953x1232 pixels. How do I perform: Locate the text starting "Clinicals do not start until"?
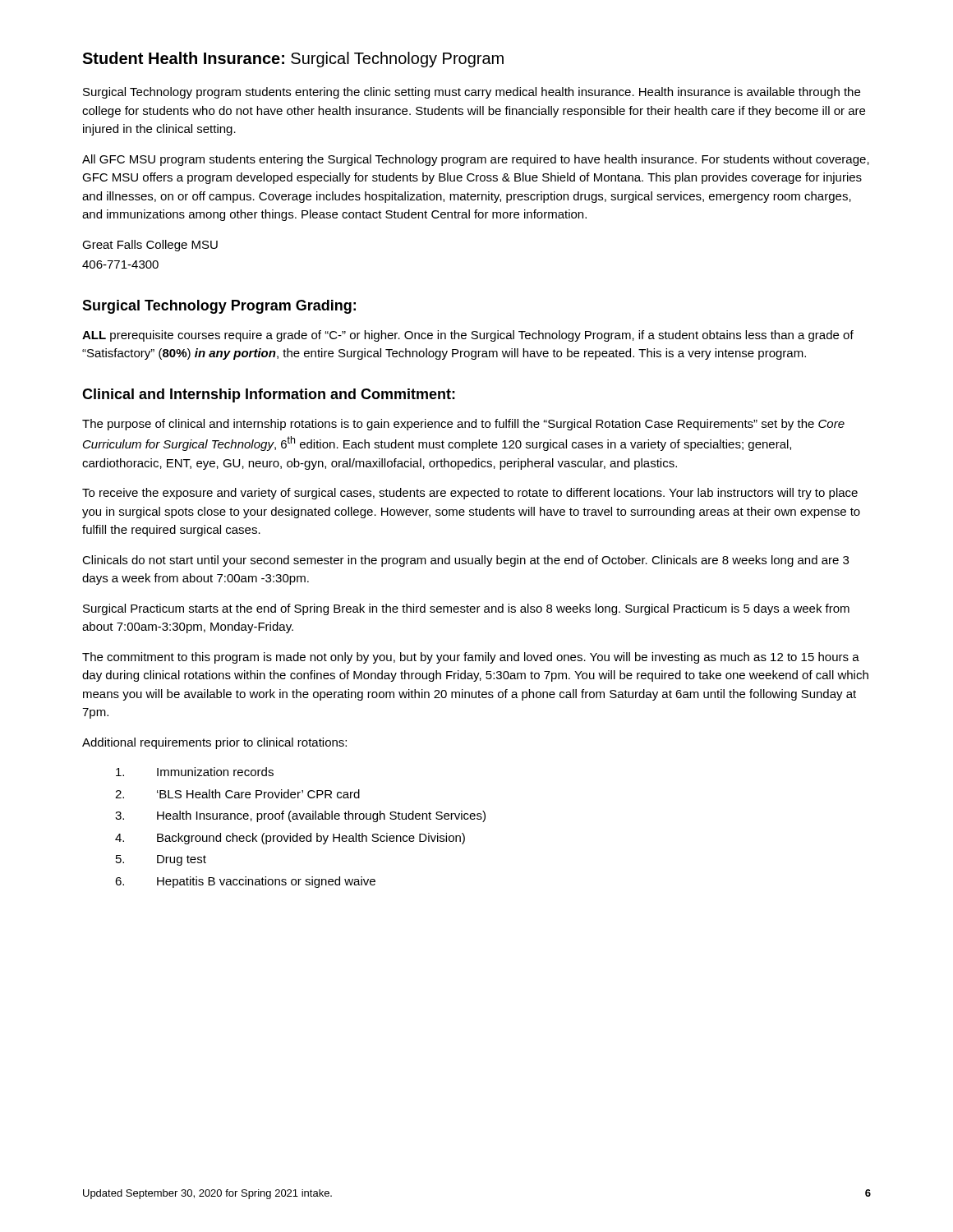(476, 569)
